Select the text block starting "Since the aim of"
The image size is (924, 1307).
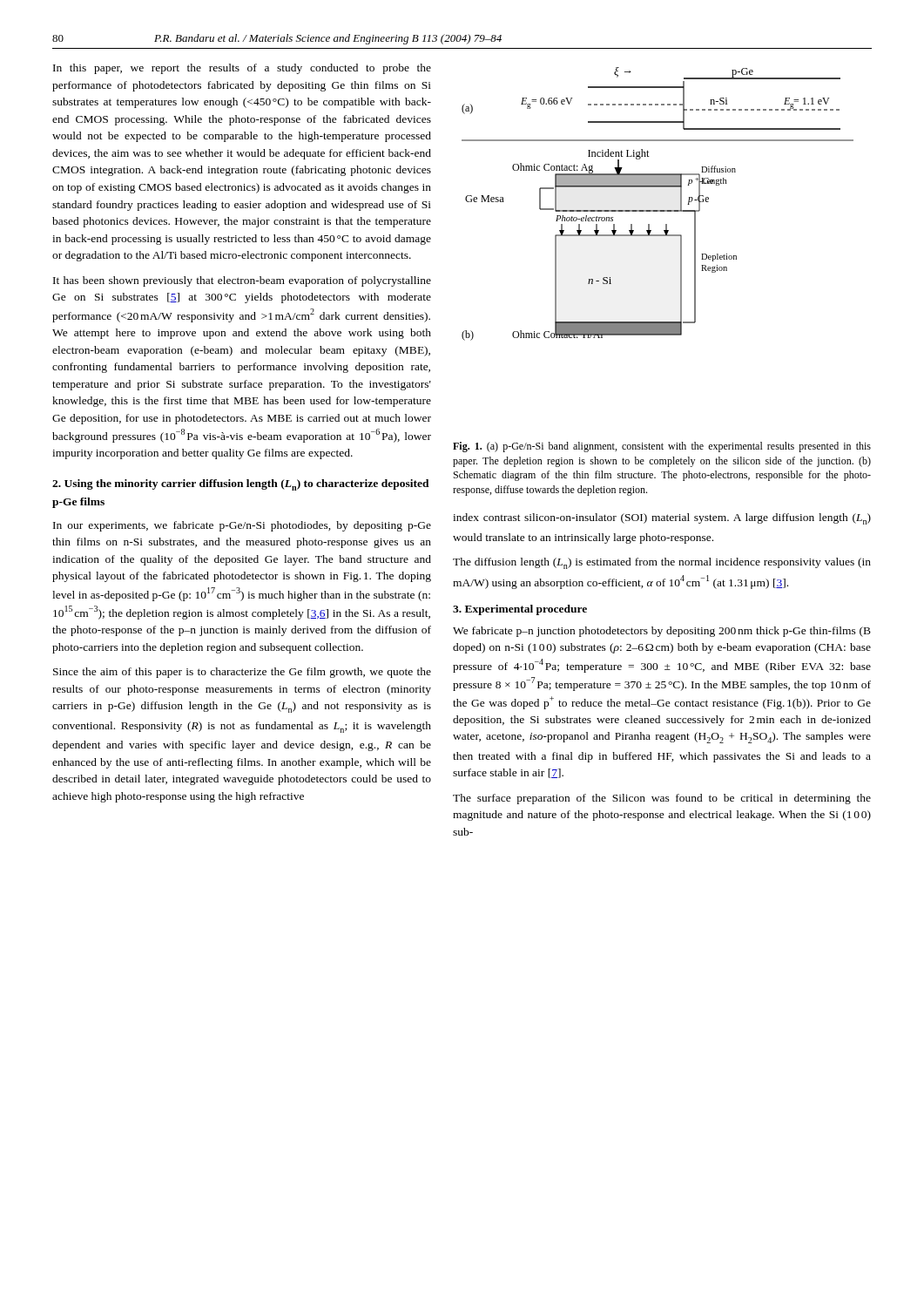pos(242,734)
